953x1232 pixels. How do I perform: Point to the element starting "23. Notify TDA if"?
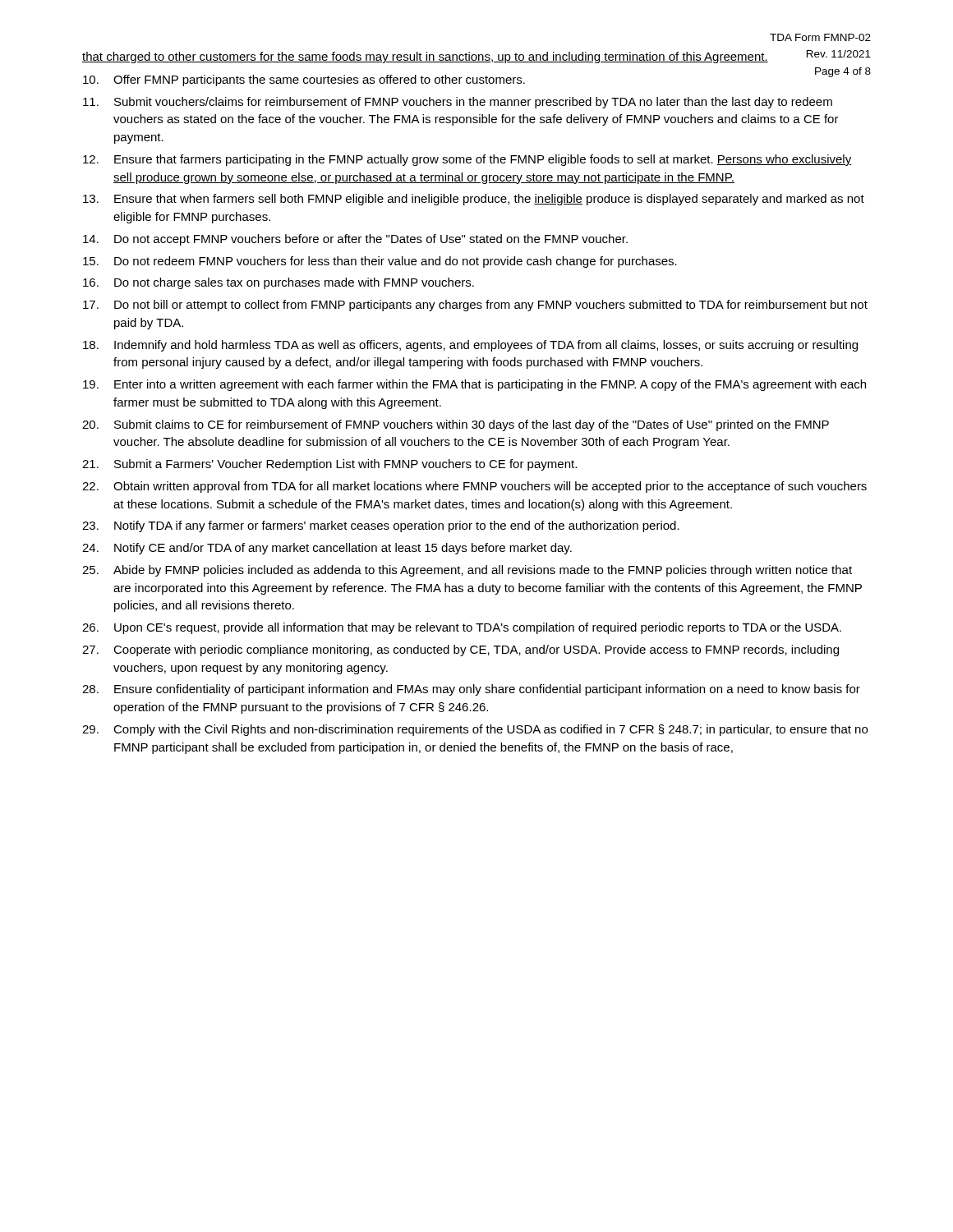pos(476,526)
